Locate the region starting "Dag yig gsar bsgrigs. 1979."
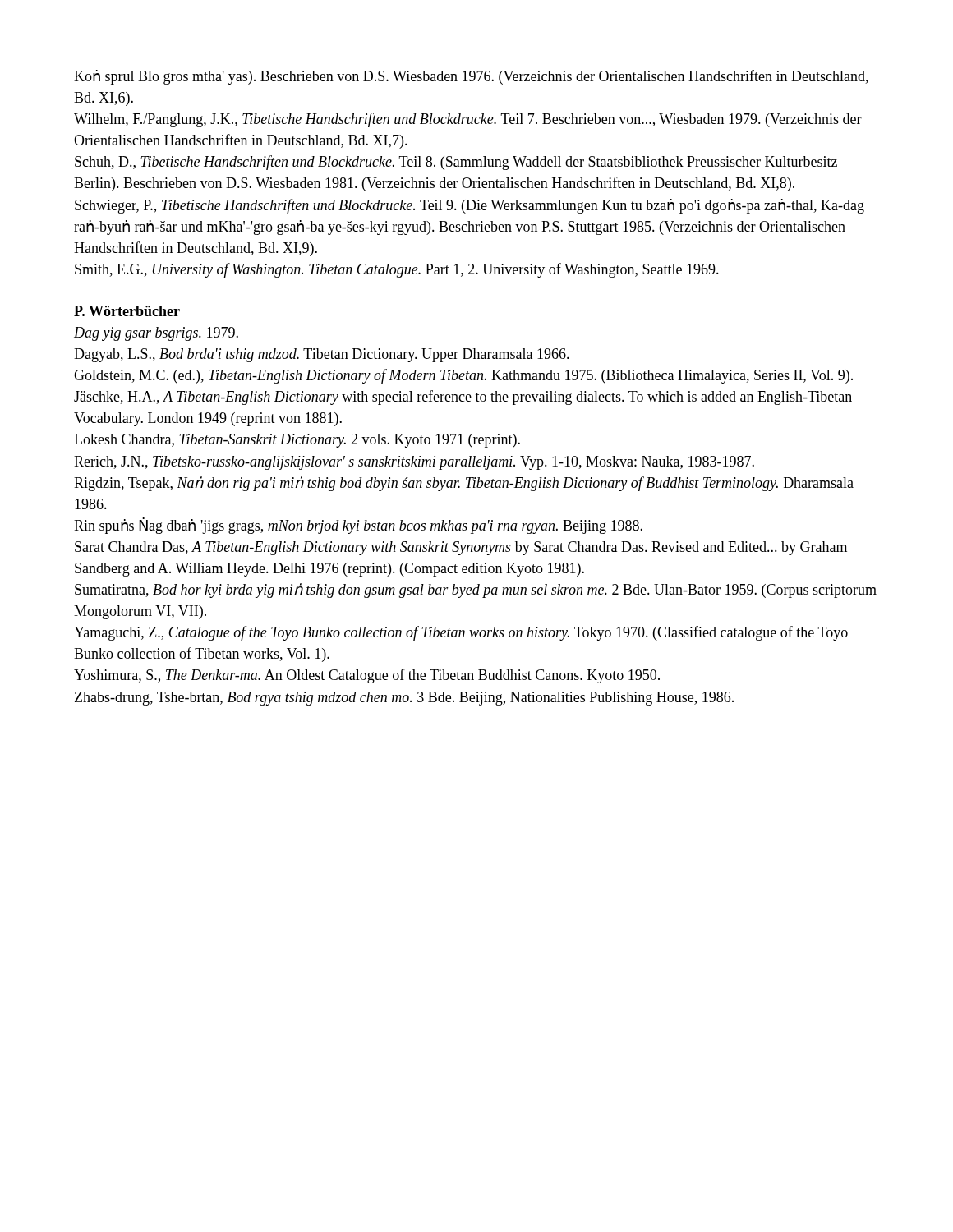This screenshot has height=1232, width=953. (x=156, y=334)
